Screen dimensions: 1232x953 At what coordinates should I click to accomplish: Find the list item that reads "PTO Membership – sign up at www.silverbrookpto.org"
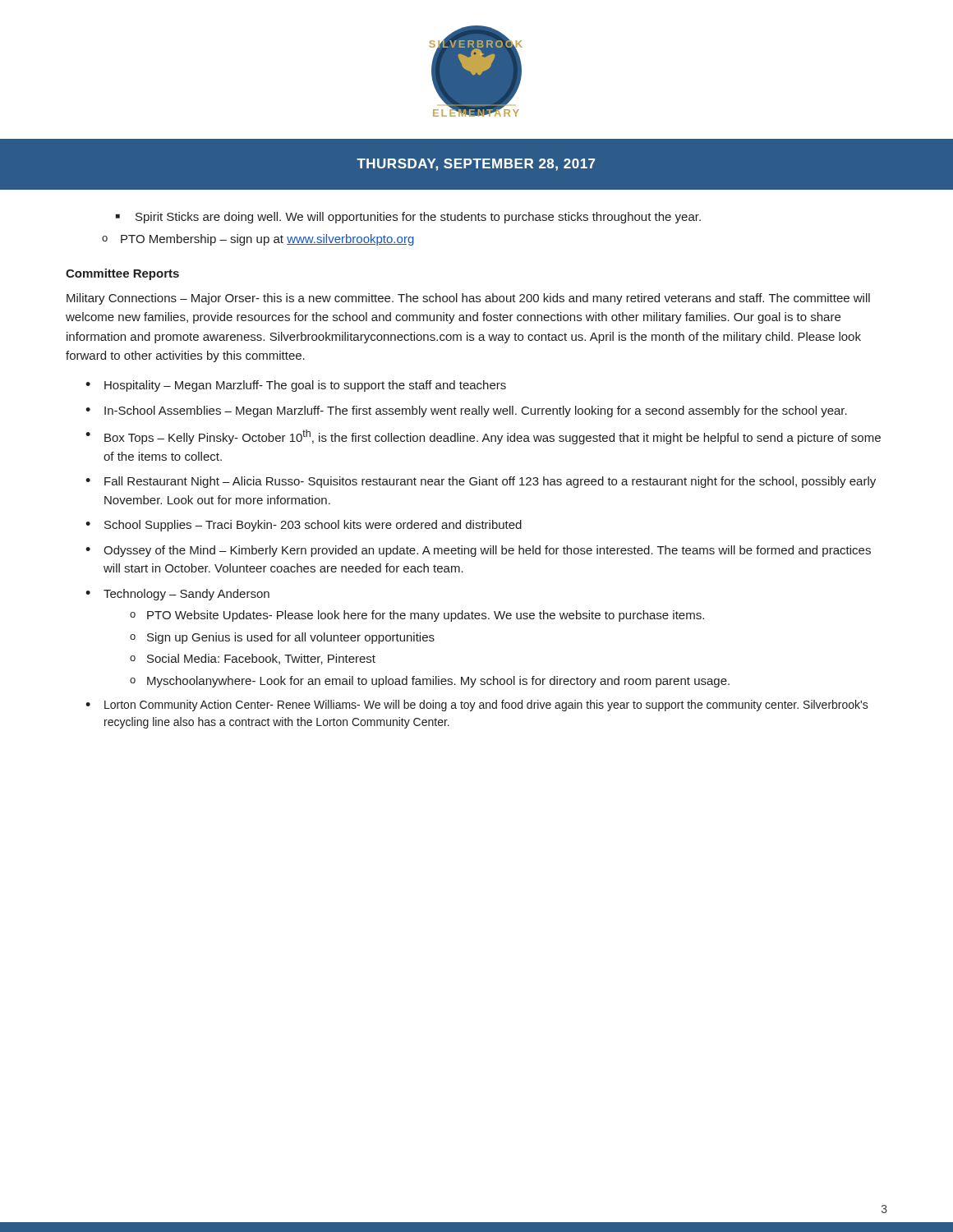267,238
